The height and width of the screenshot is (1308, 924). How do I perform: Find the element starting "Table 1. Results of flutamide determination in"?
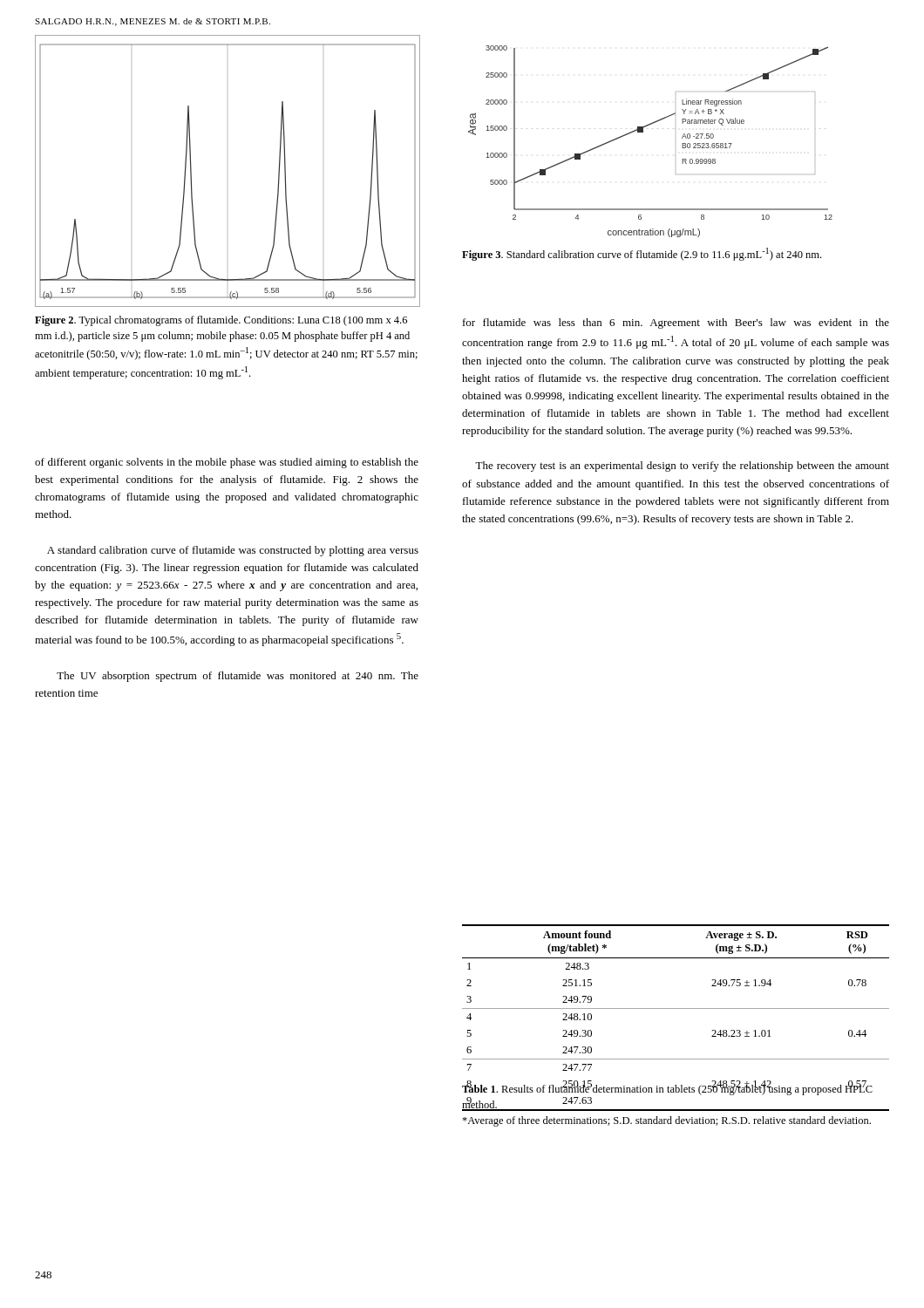[667, 1105]
